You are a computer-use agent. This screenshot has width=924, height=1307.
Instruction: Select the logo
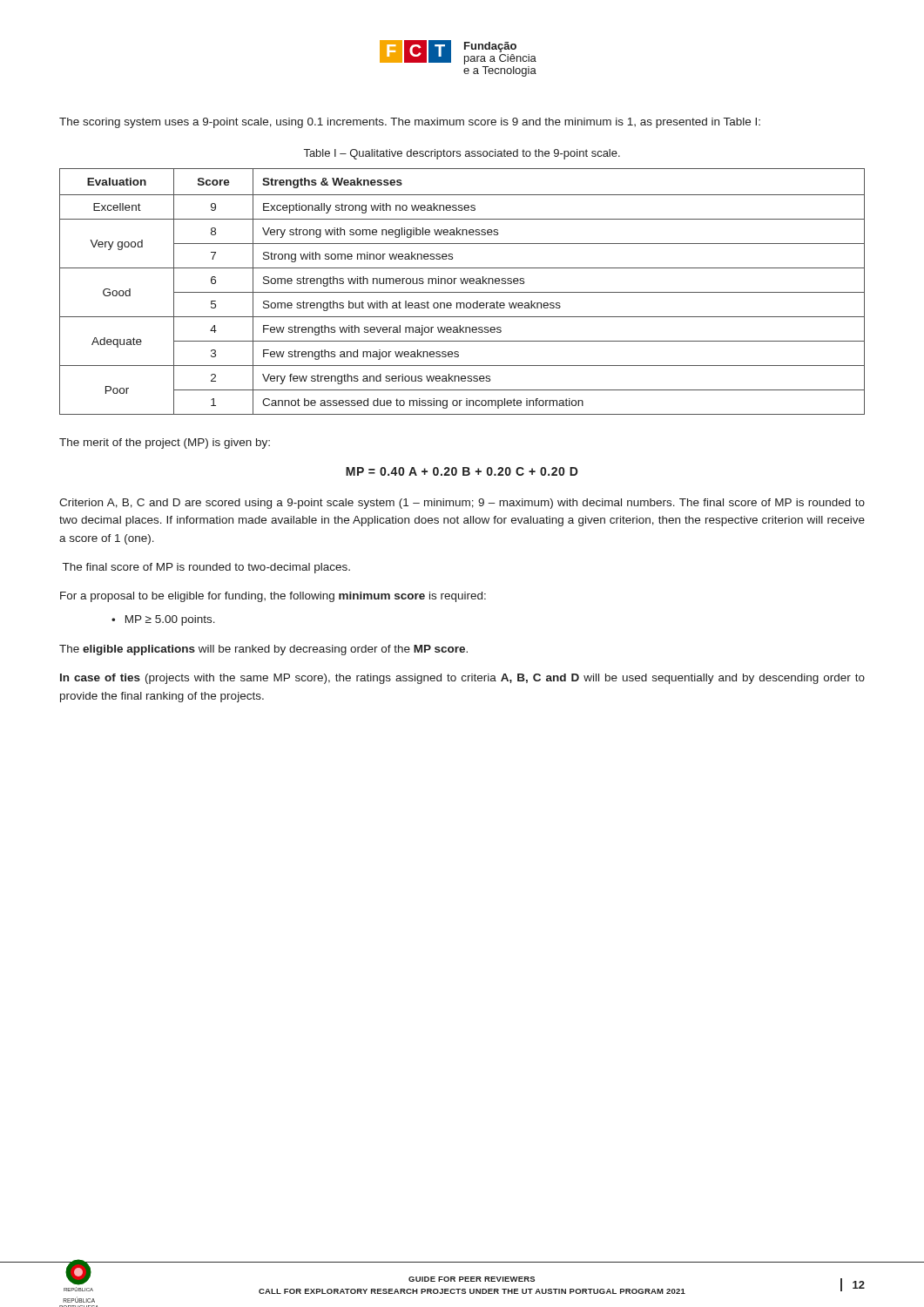click(x=462, y=66)
